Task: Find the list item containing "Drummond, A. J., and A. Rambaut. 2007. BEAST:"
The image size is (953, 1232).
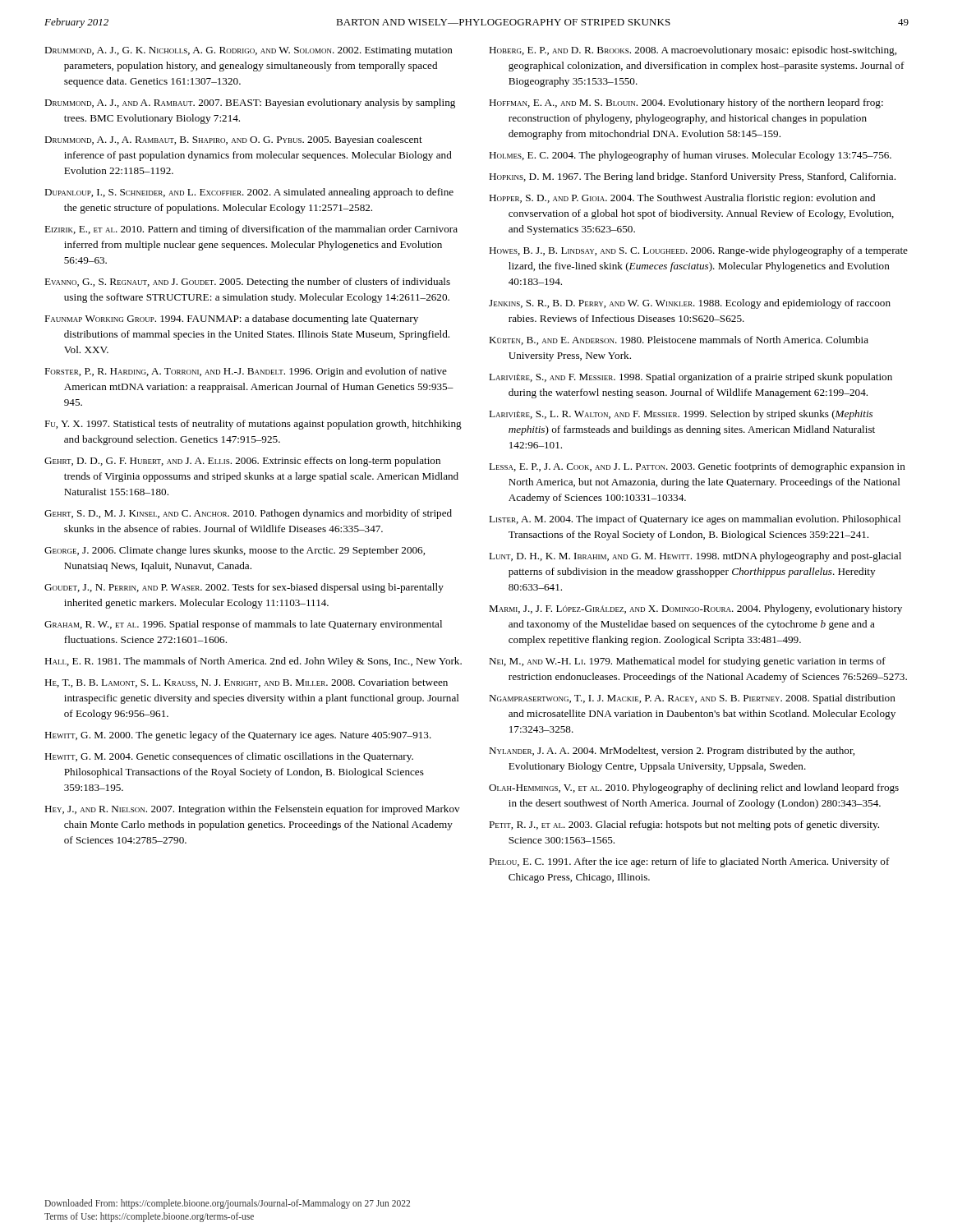Action: point(250,110)
